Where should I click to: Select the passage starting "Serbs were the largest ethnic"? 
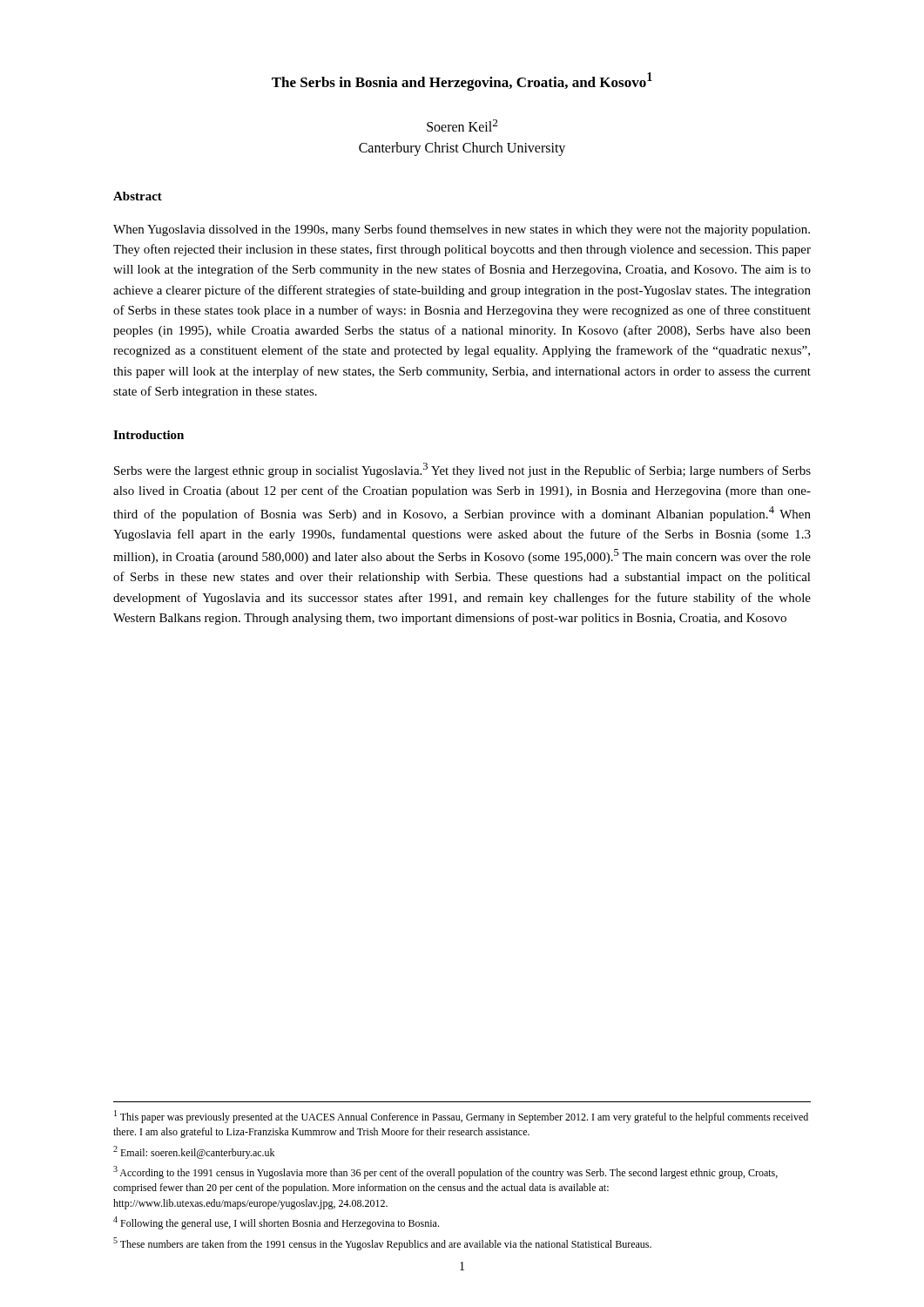click(462, 543)
